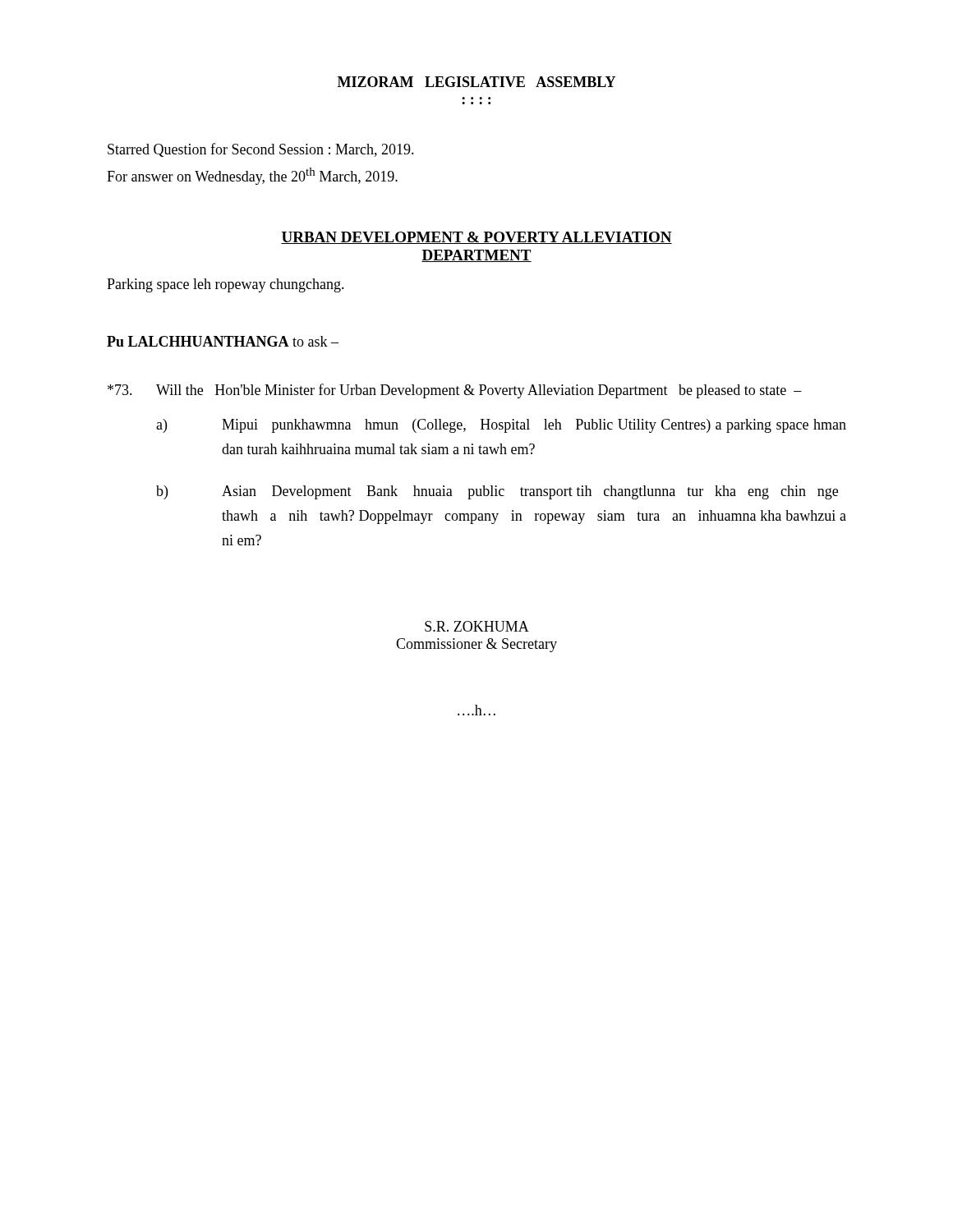Locate the region starting "S.R. ZOKHUMA Commissioner"
Image resolution: width=953 pixels, height=1232 pixels.
point(476,636)
